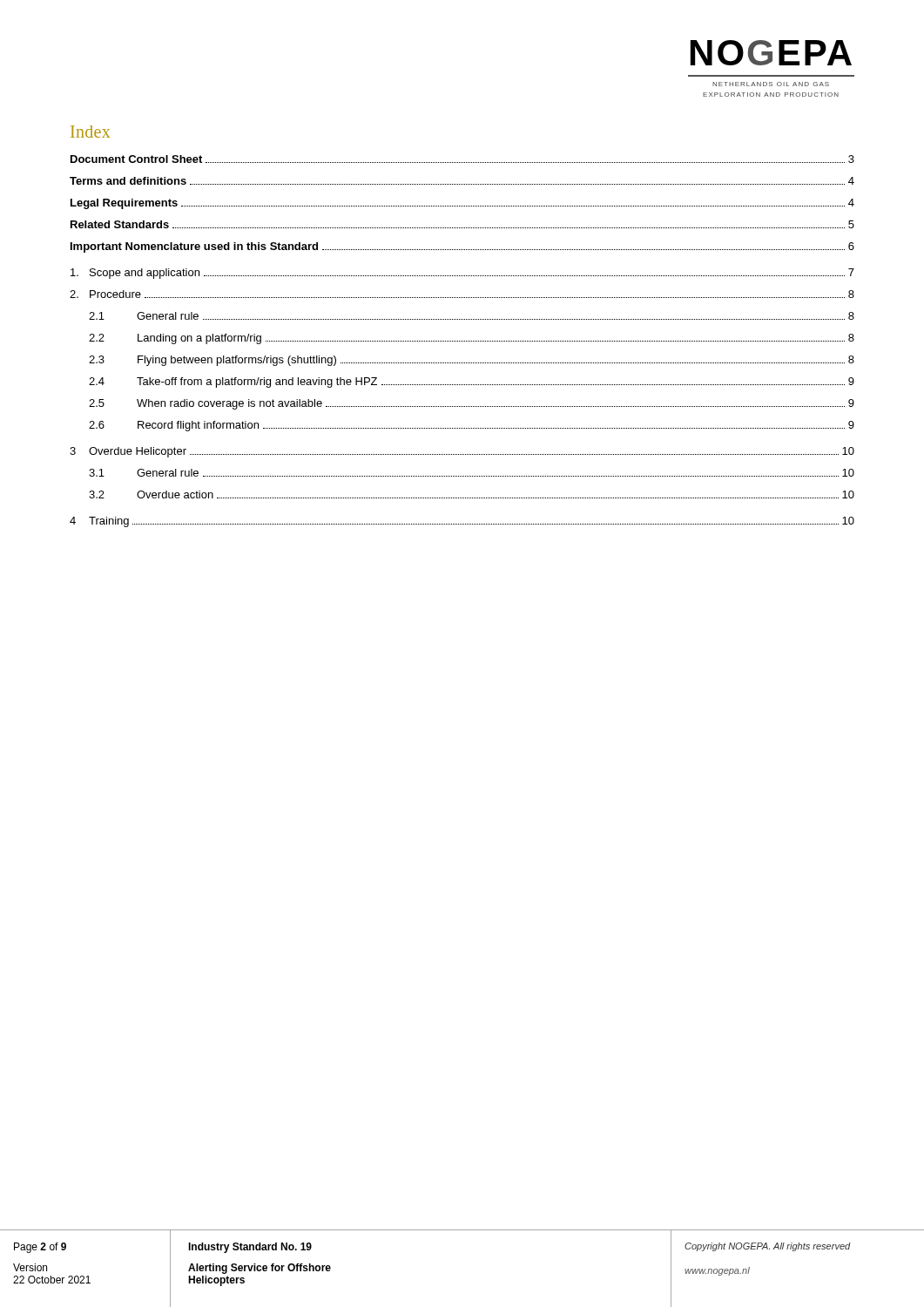
Task: Click where it says "Important Nomenclature used in this Standard 6"
Action: [462, 246]
